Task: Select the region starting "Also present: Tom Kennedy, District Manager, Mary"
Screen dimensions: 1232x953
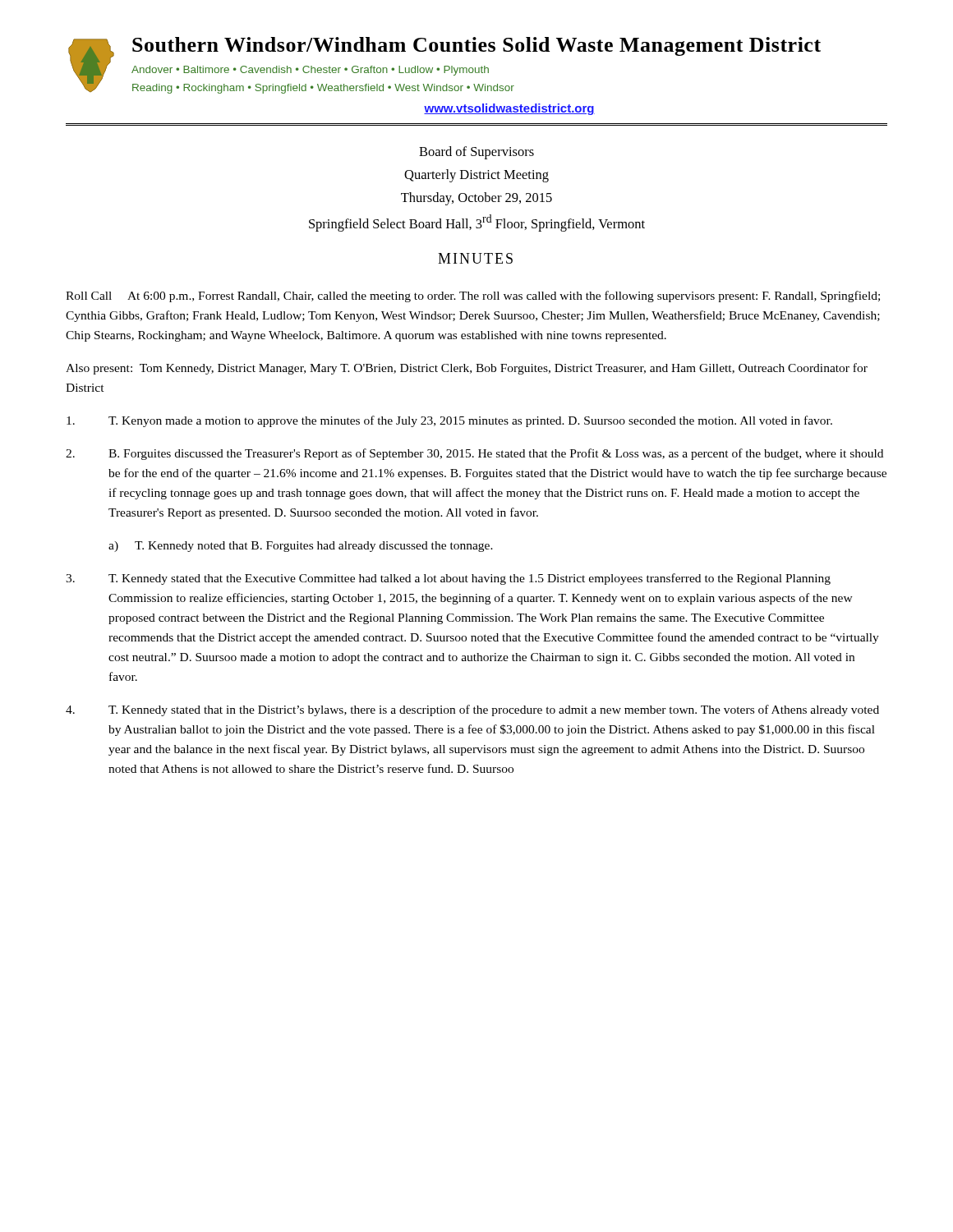Action: (x=467, y=377)
